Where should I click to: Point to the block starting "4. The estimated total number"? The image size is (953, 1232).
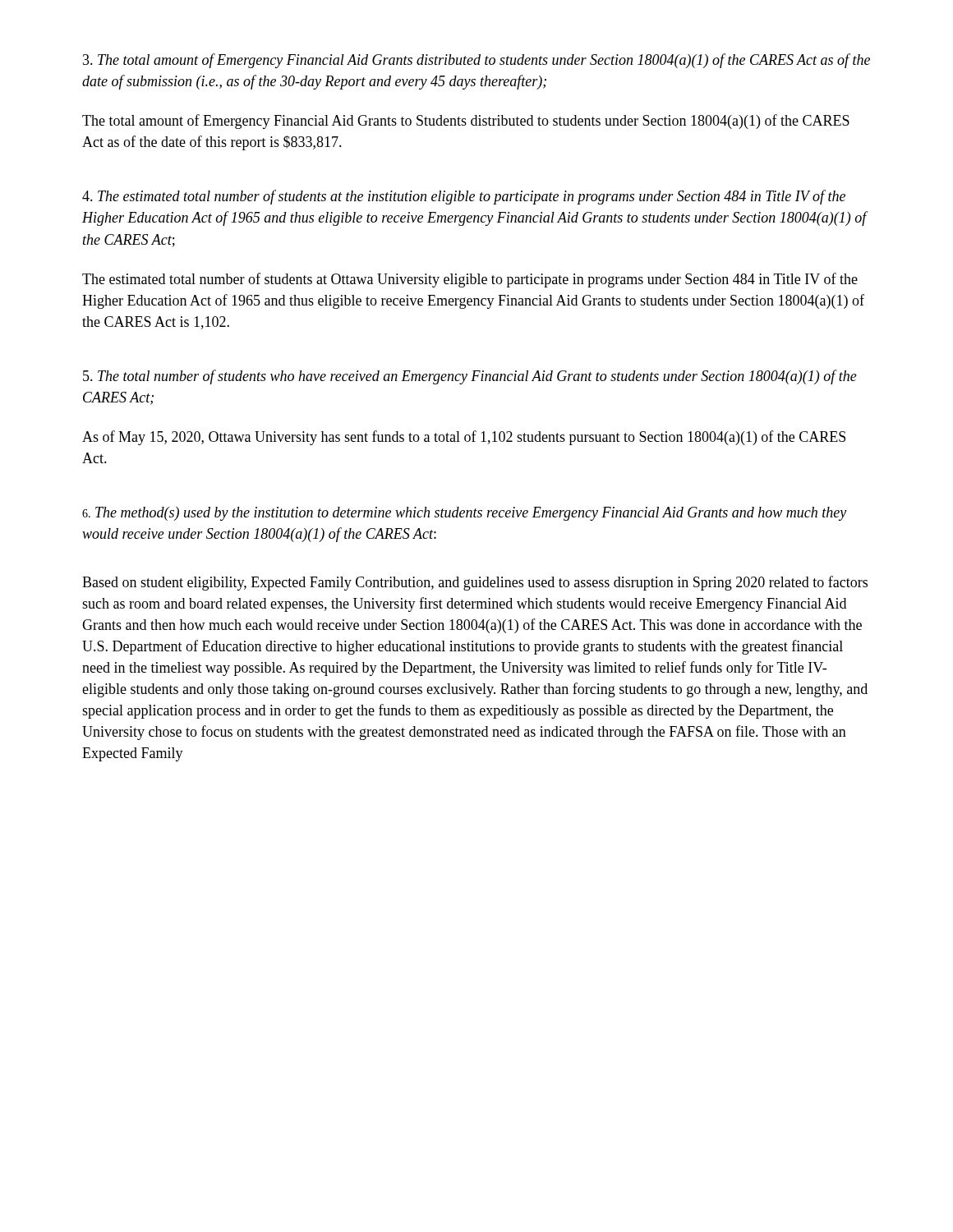click(x=474, y=218)
